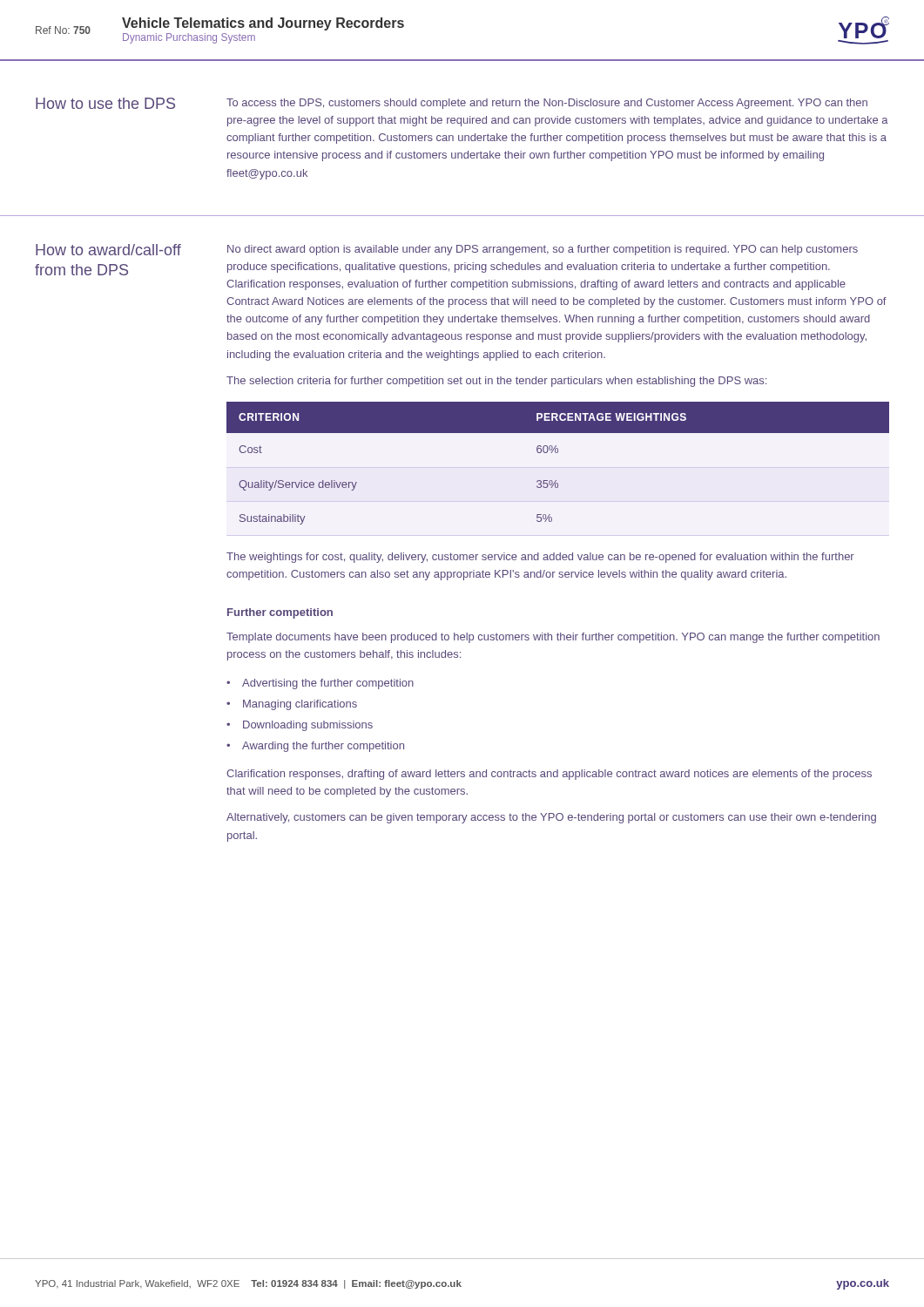924x1307 pixels.
Task: Where does it say "How to use the DPS"?
Action: (122, 104)
